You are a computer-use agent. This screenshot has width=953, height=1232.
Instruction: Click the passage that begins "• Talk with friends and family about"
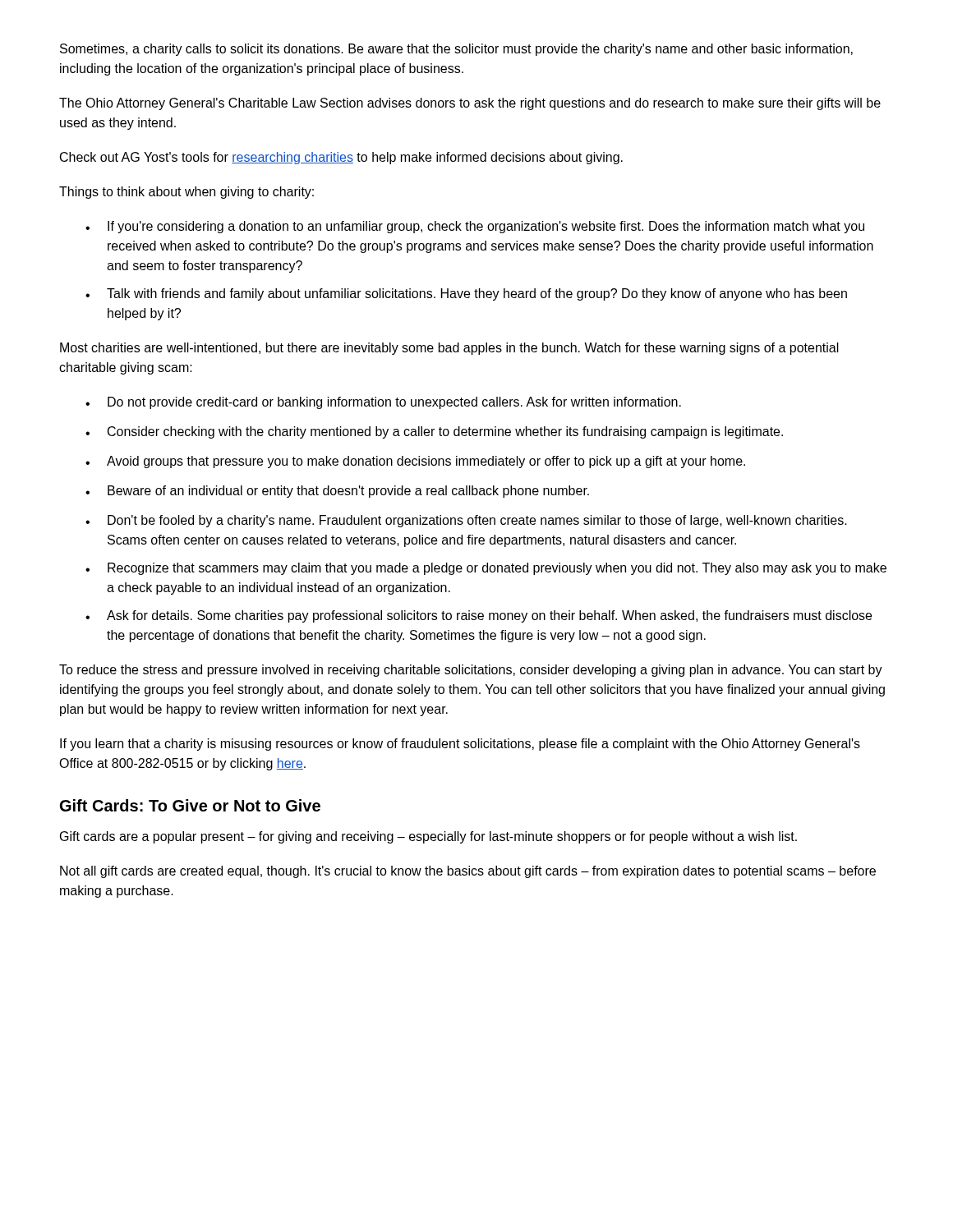coord(486,304)
